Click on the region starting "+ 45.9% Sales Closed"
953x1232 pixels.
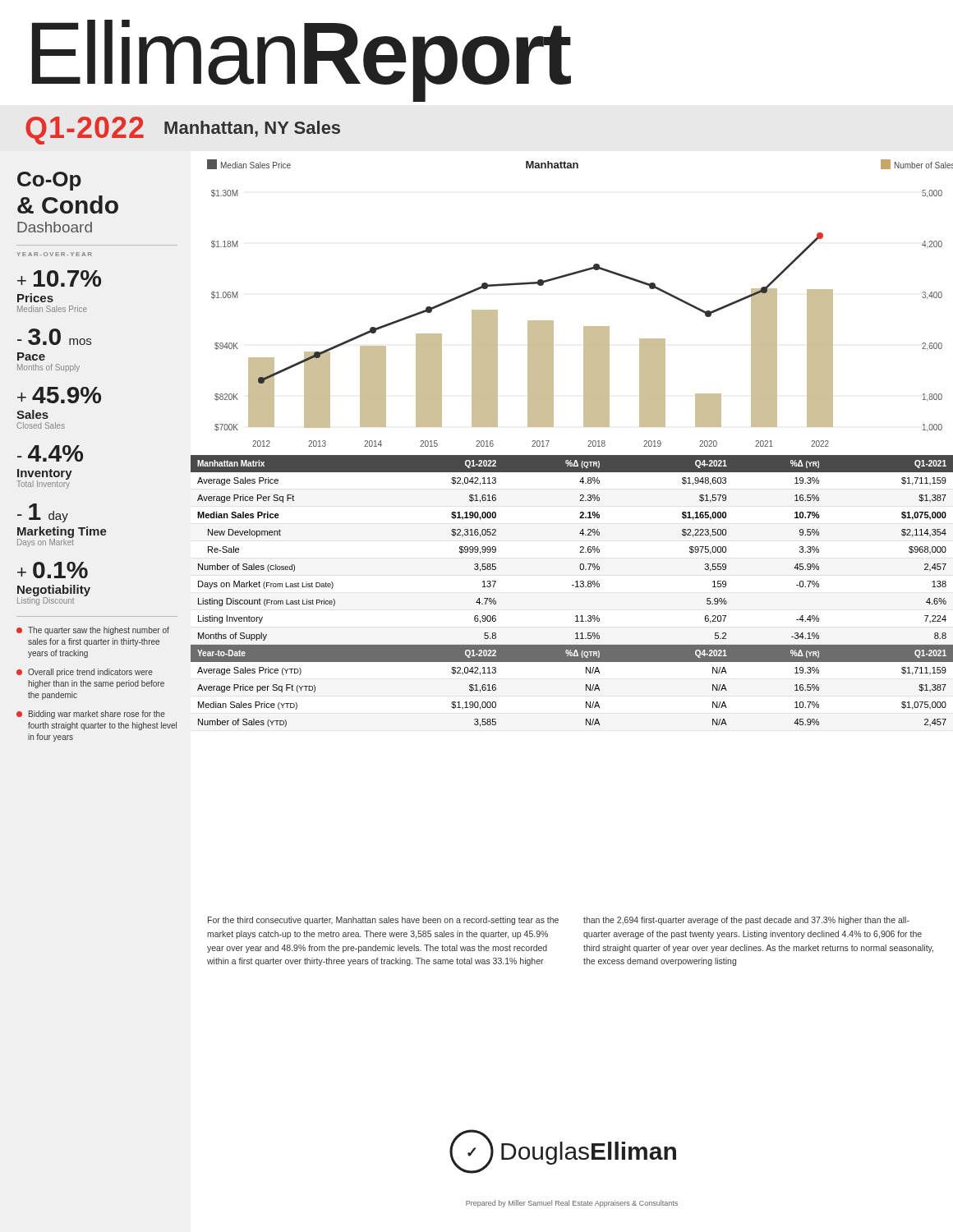tap(97, 406)
